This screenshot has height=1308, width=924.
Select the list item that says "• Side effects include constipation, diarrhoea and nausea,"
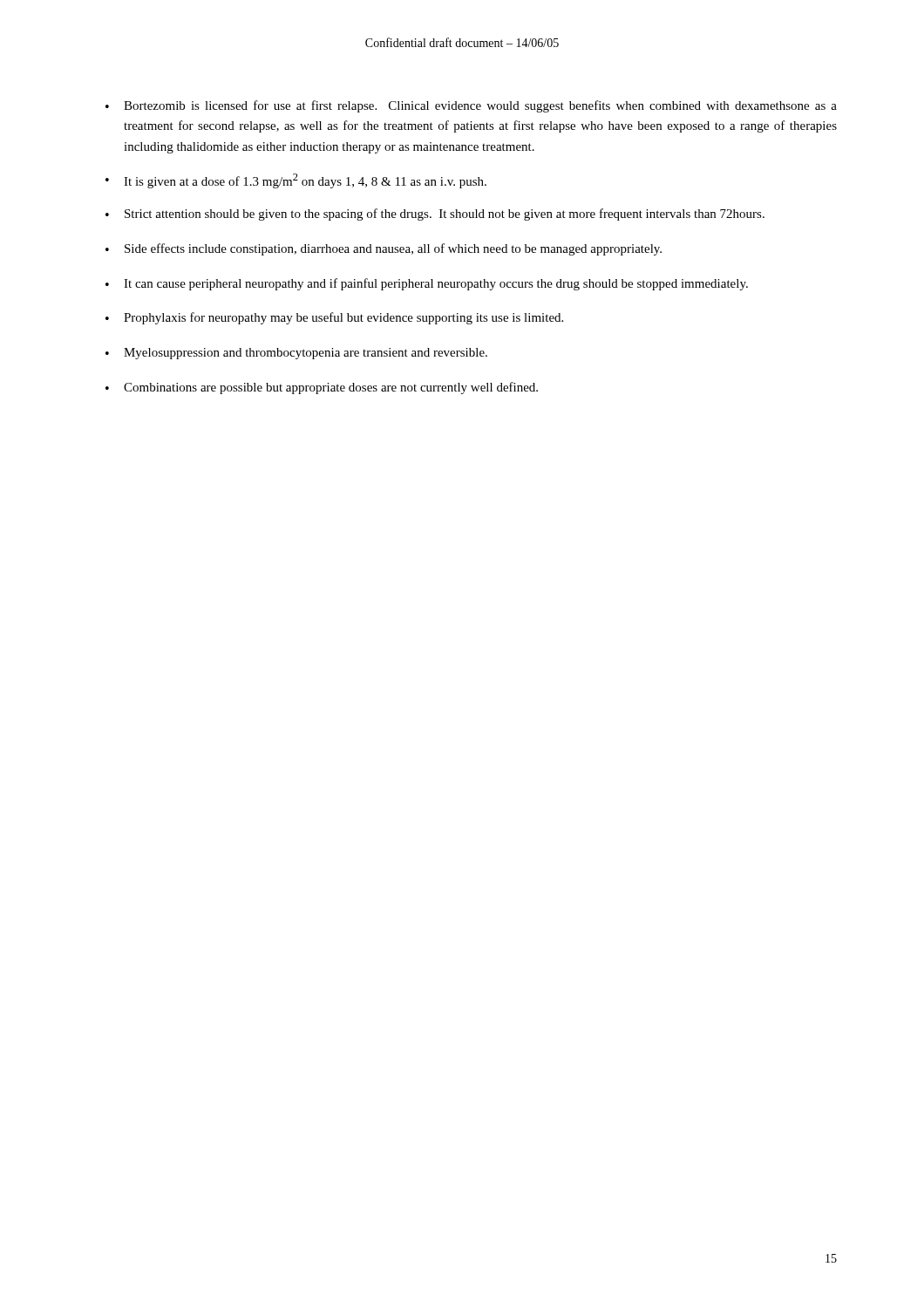(x=471, y=250)
